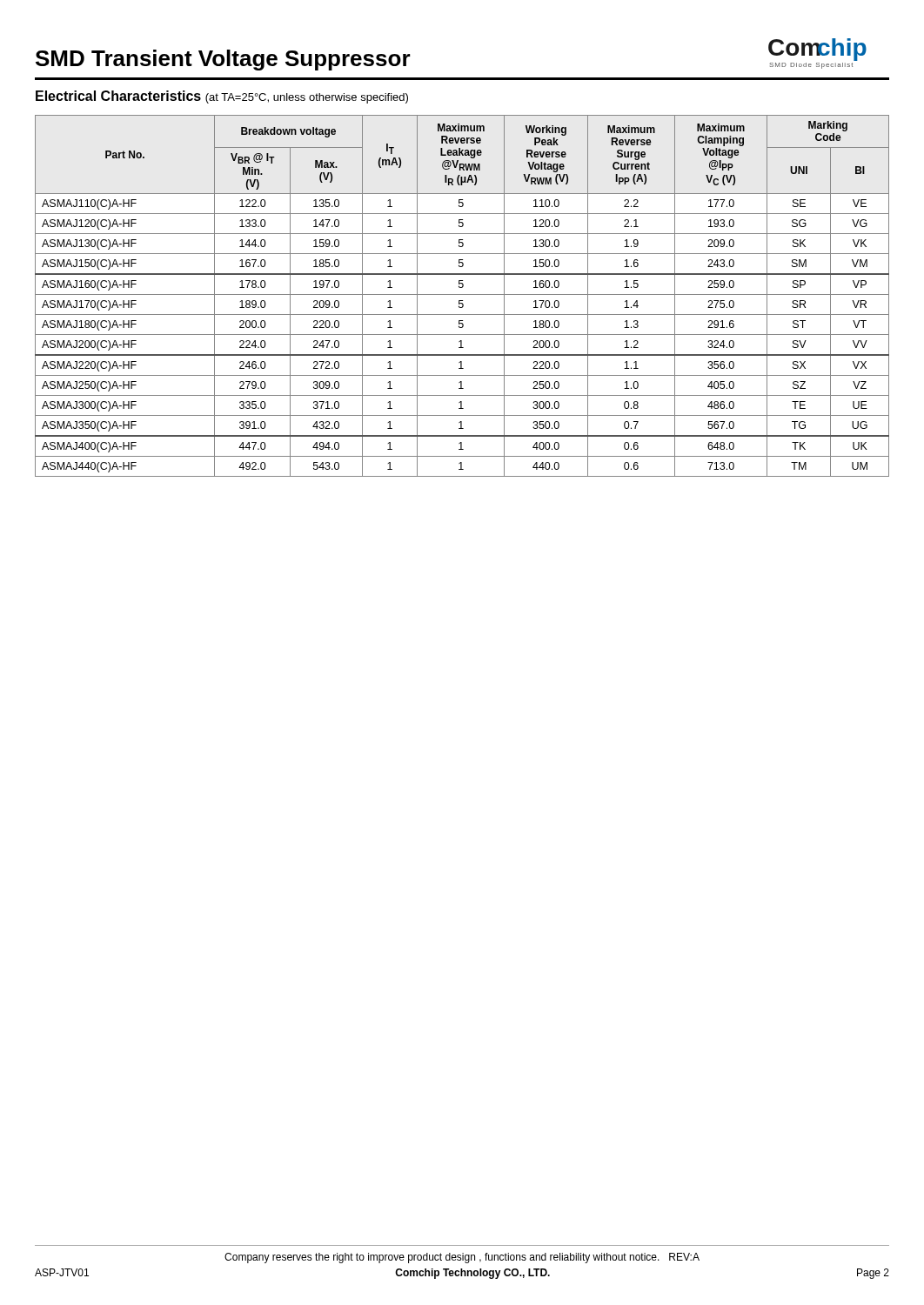The height and width of the screenshot is (1305, 924).
Task: Find "SMD Transient Voltage Suppressor" on this page
Action: [223, 58]
